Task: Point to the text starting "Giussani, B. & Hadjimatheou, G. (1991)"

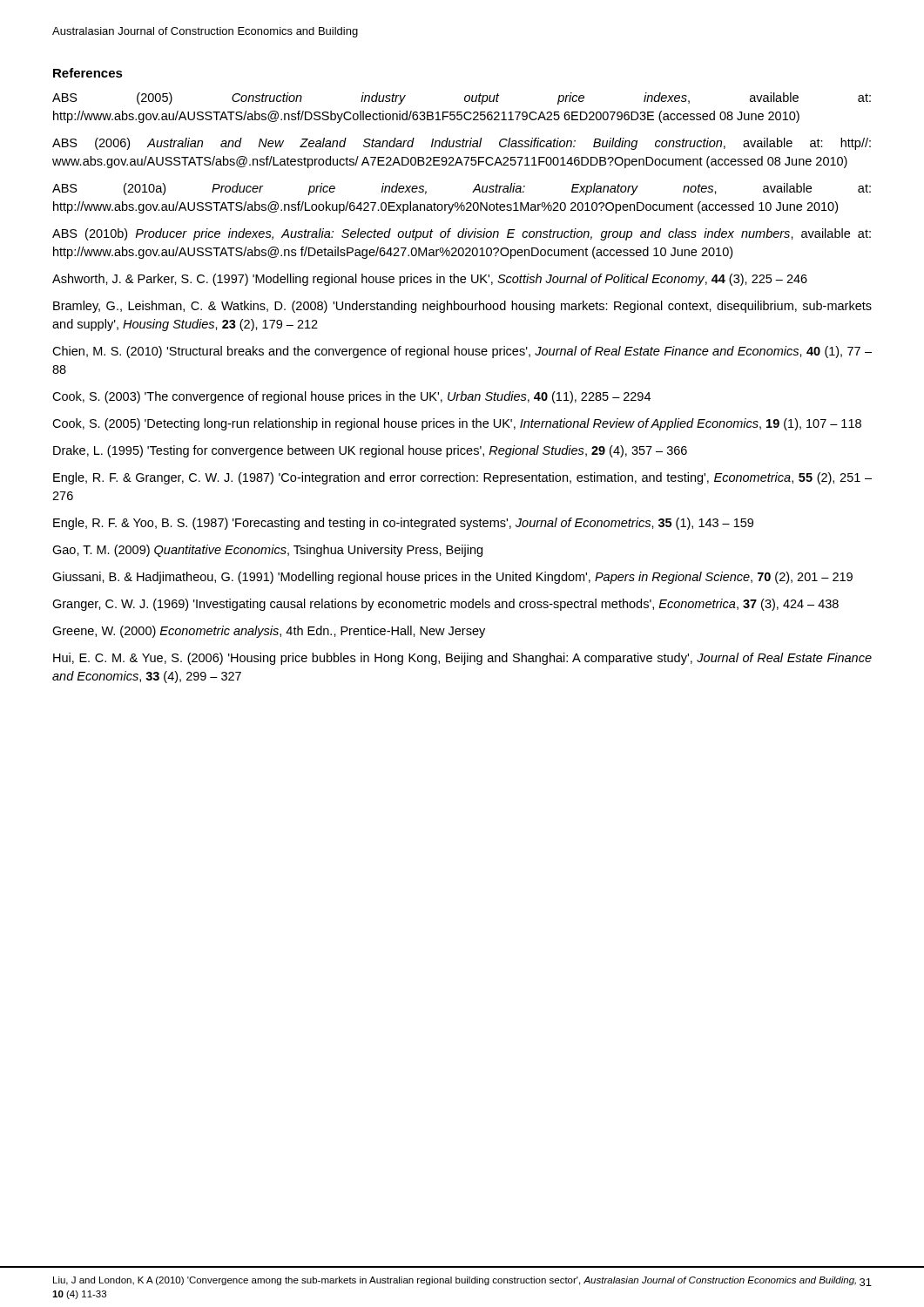Action: (x=453, y=577)
